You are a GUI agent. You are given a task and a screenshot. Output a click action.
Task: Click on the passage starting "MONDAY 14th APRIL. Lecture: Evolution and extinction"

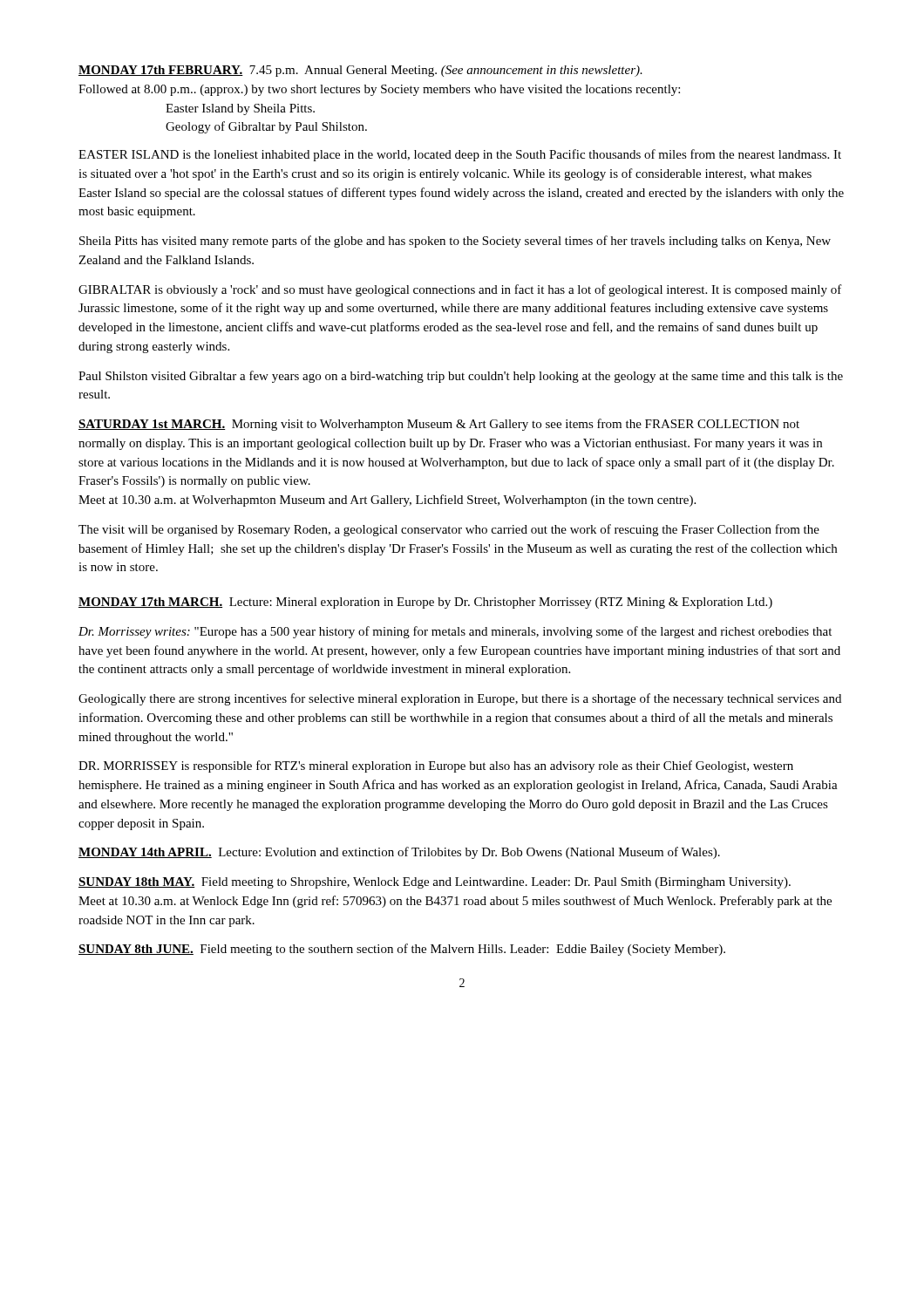(x=399, y=852)
